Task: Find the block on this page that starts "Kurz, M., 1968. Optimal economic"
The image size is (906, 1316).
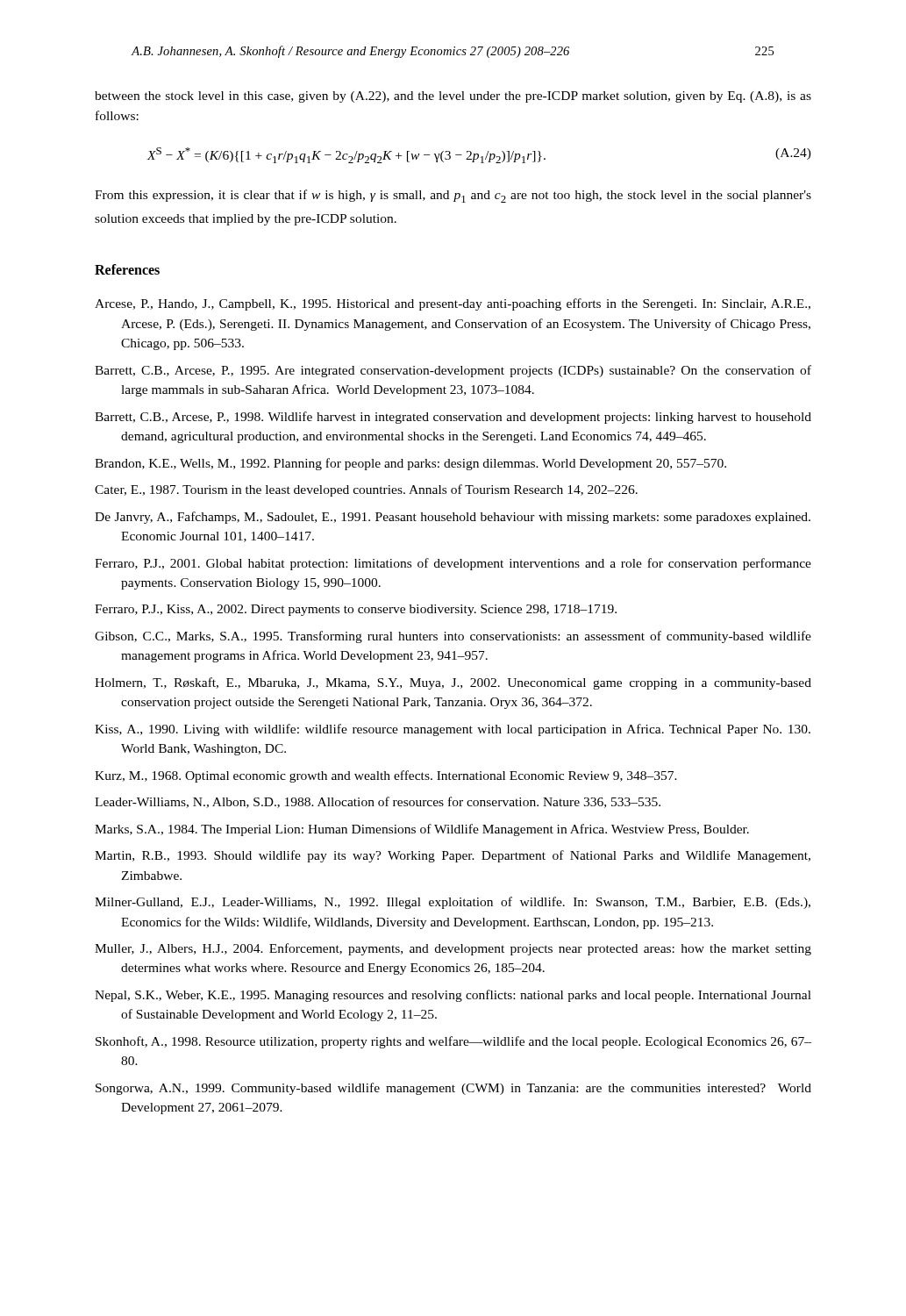Action: (386, 775)
